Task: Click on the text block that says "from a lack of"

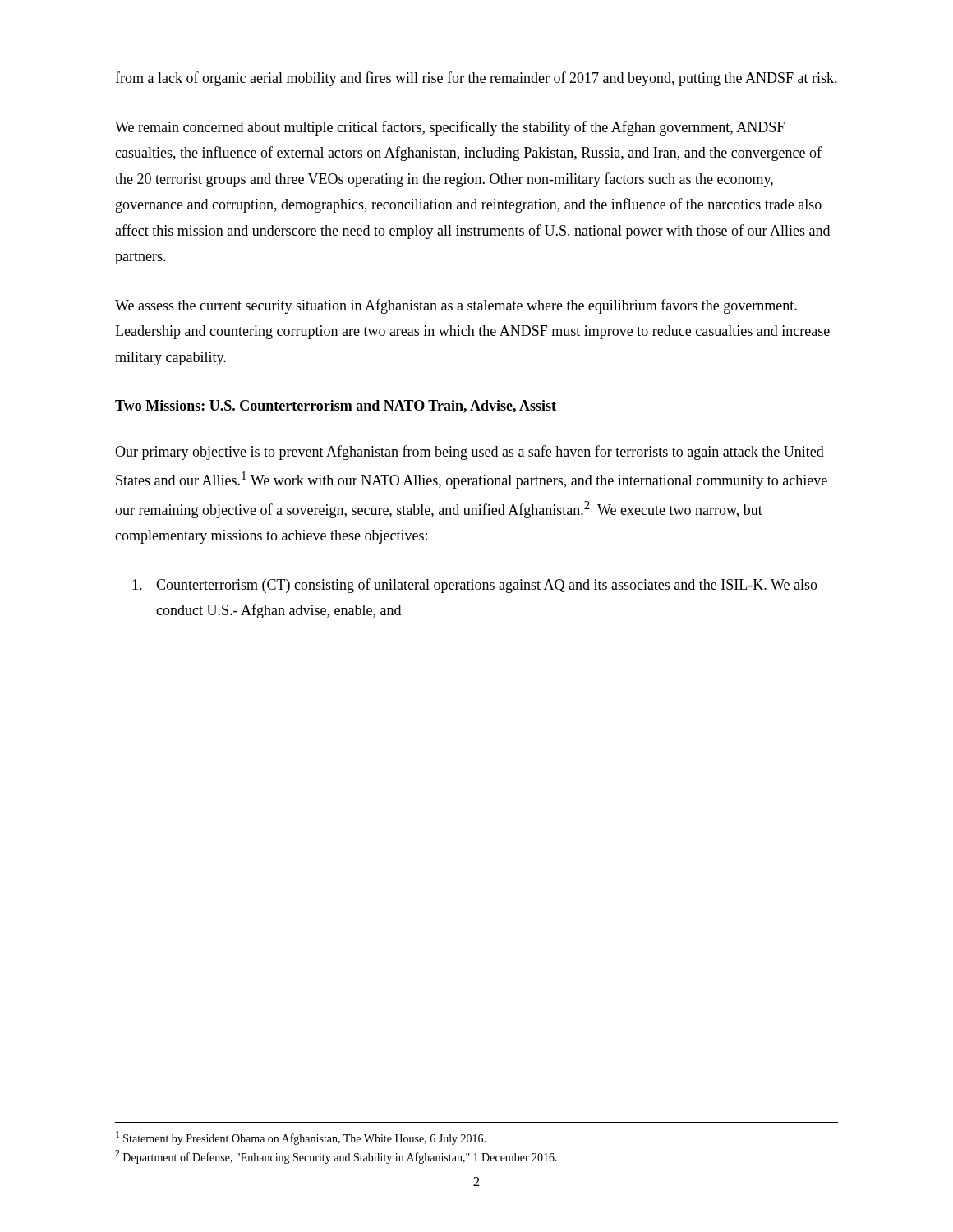Action: tap(476, 78)
